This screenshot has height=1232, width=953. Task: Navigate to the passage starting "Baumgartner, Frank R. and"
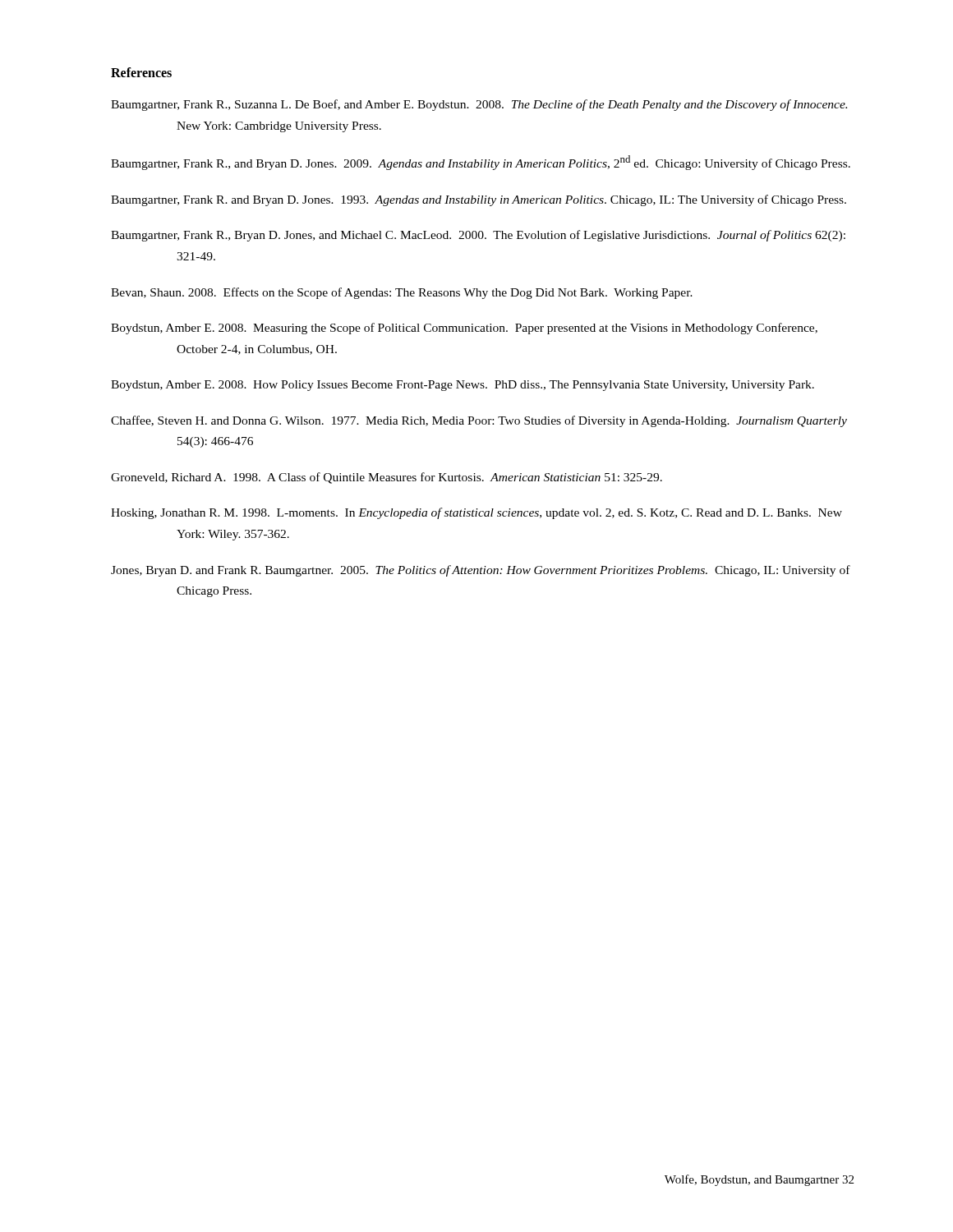pos(479,199)
